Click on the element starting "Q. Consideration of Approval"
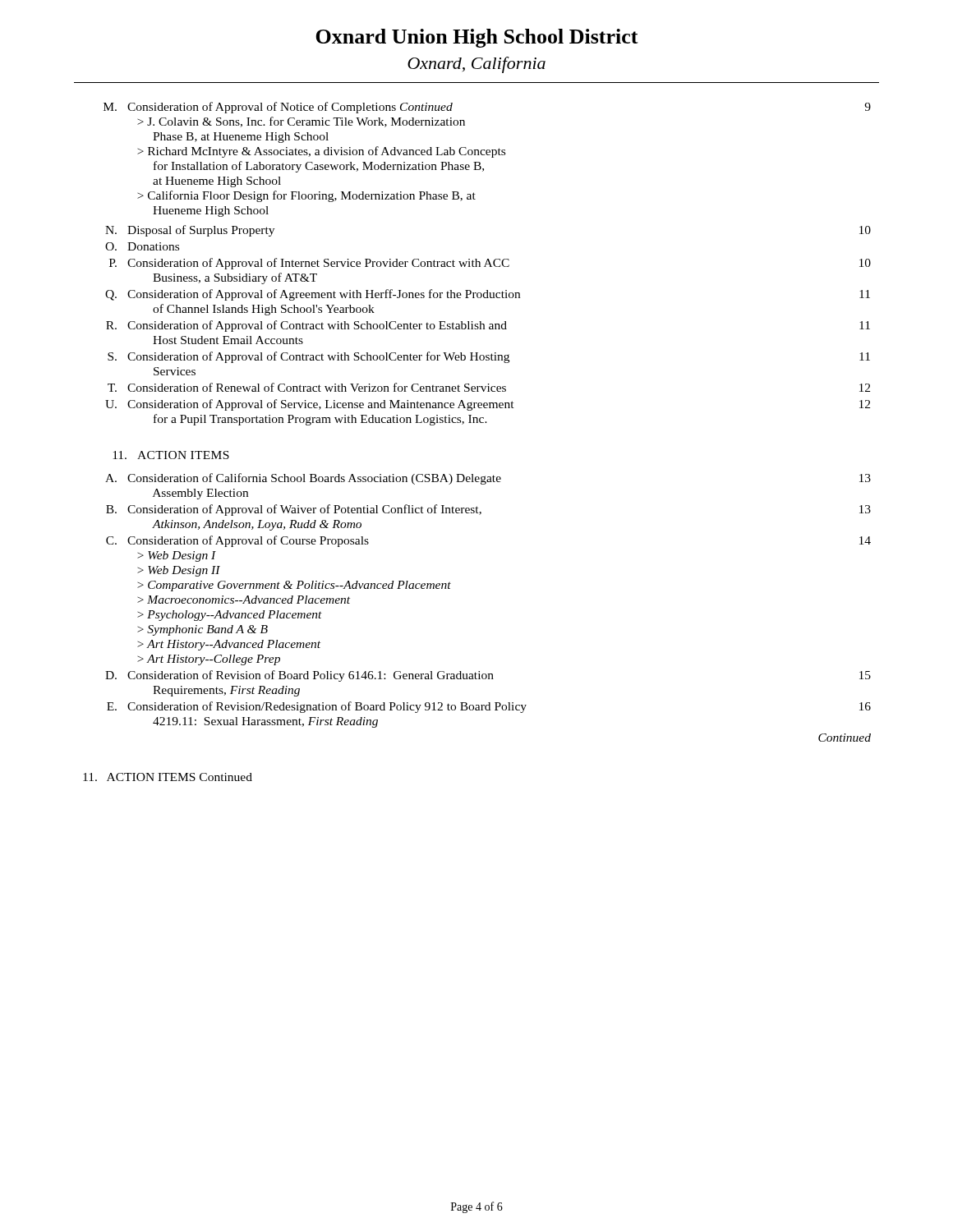Viewport: 953px width, 1232px height. click(476, 301)
